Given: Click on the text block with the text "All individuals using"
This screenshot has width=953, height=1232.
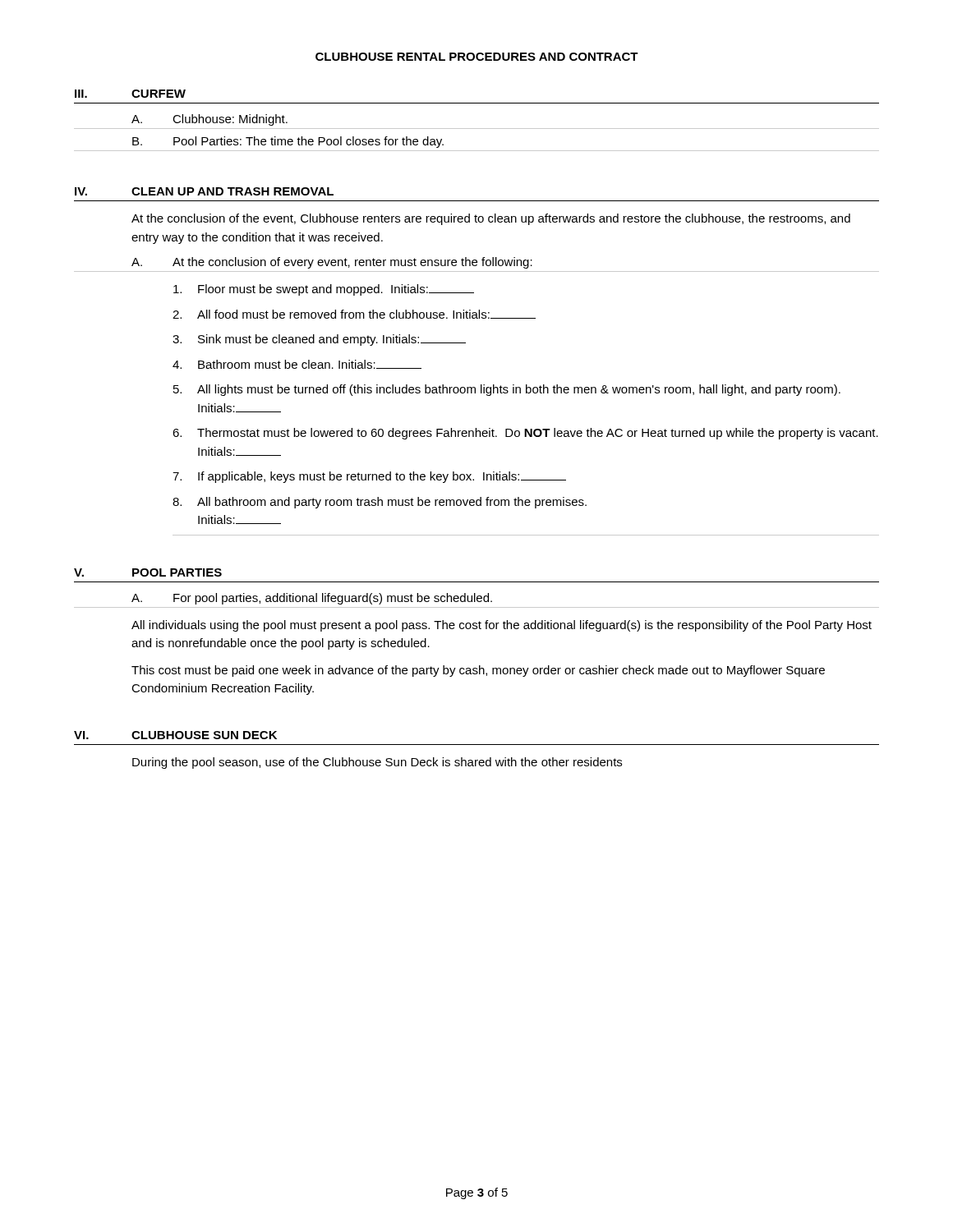Looking at the screenshot, I should [x=502, y=633].
